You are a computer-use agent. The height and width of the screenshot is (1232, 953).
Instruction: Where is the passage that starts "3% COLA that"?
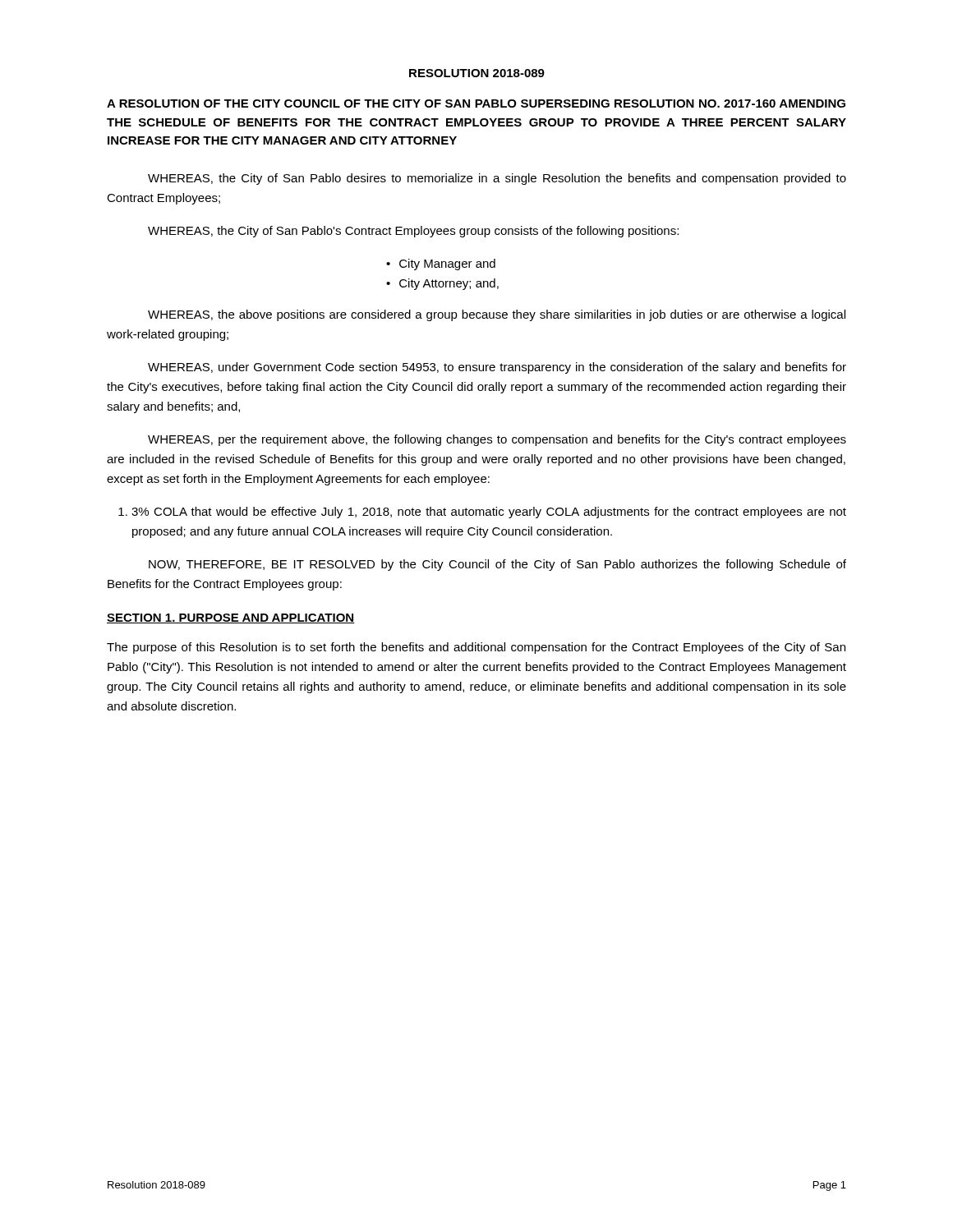pyautogui.click(x=489, y=521)
